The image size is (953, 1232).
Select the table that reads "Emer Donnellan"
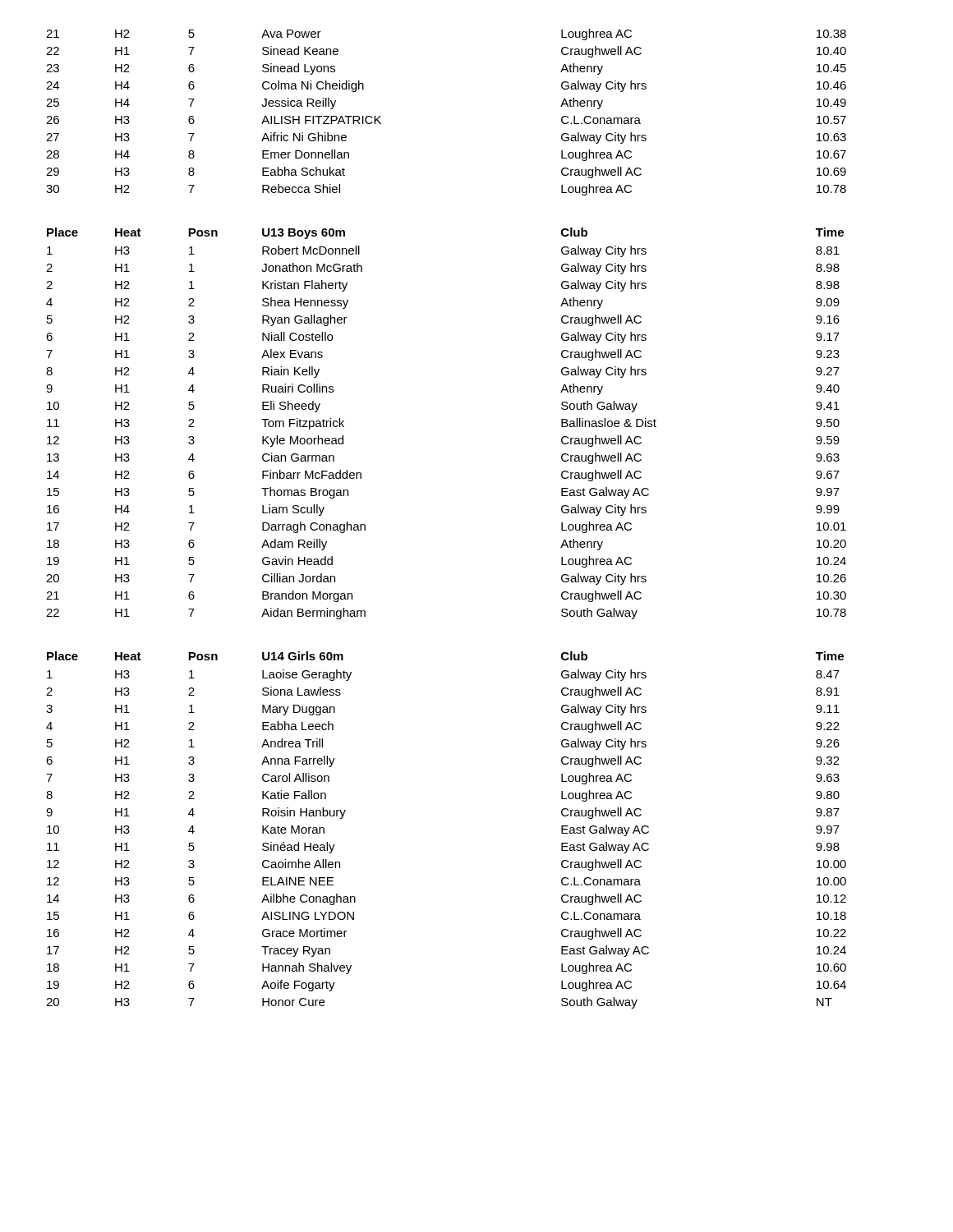point(476,111)
